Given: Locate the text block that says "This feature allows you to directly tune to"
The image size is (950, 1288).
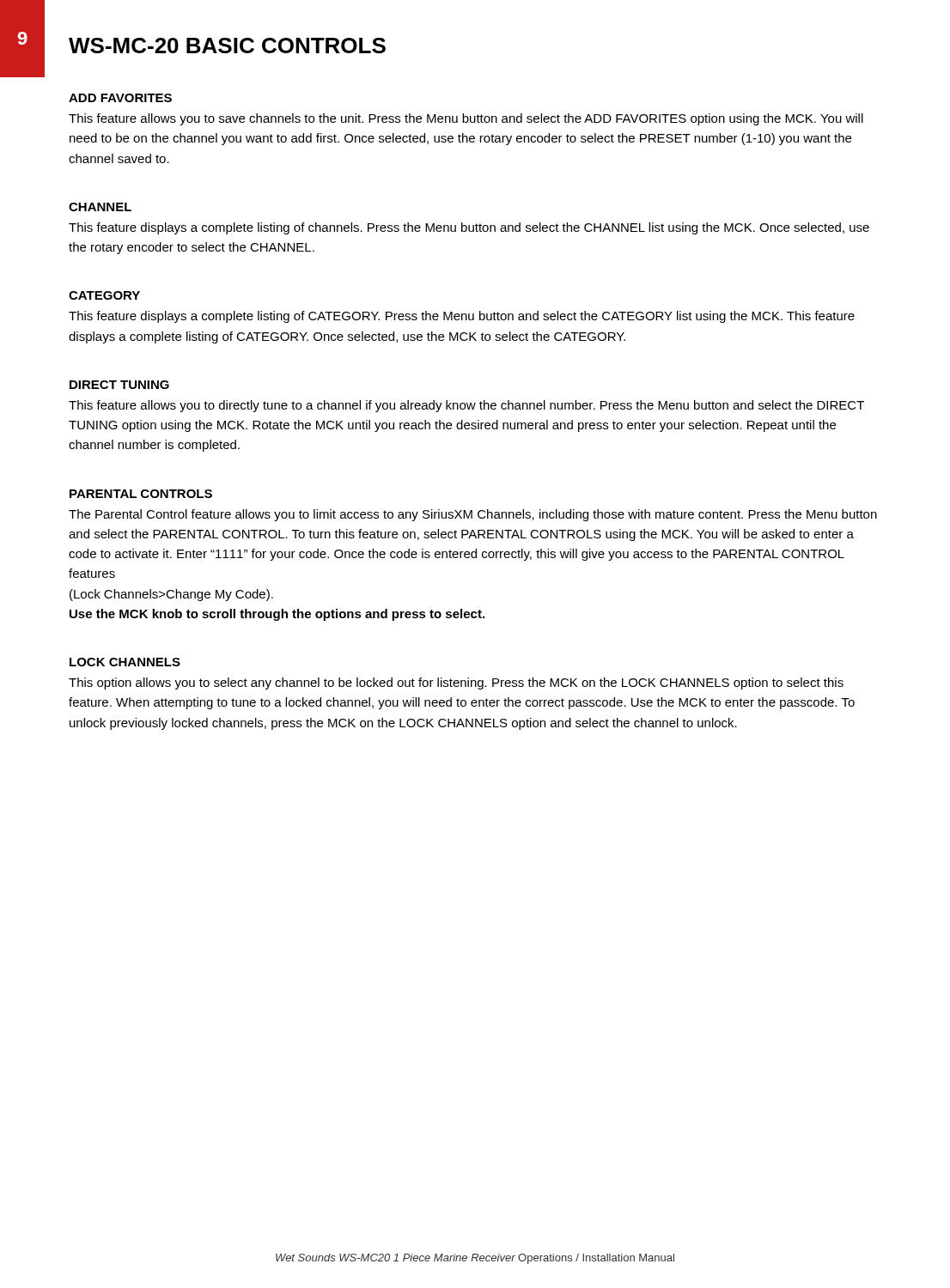Looking at the screenshot, I should click(x=475, y=425).
